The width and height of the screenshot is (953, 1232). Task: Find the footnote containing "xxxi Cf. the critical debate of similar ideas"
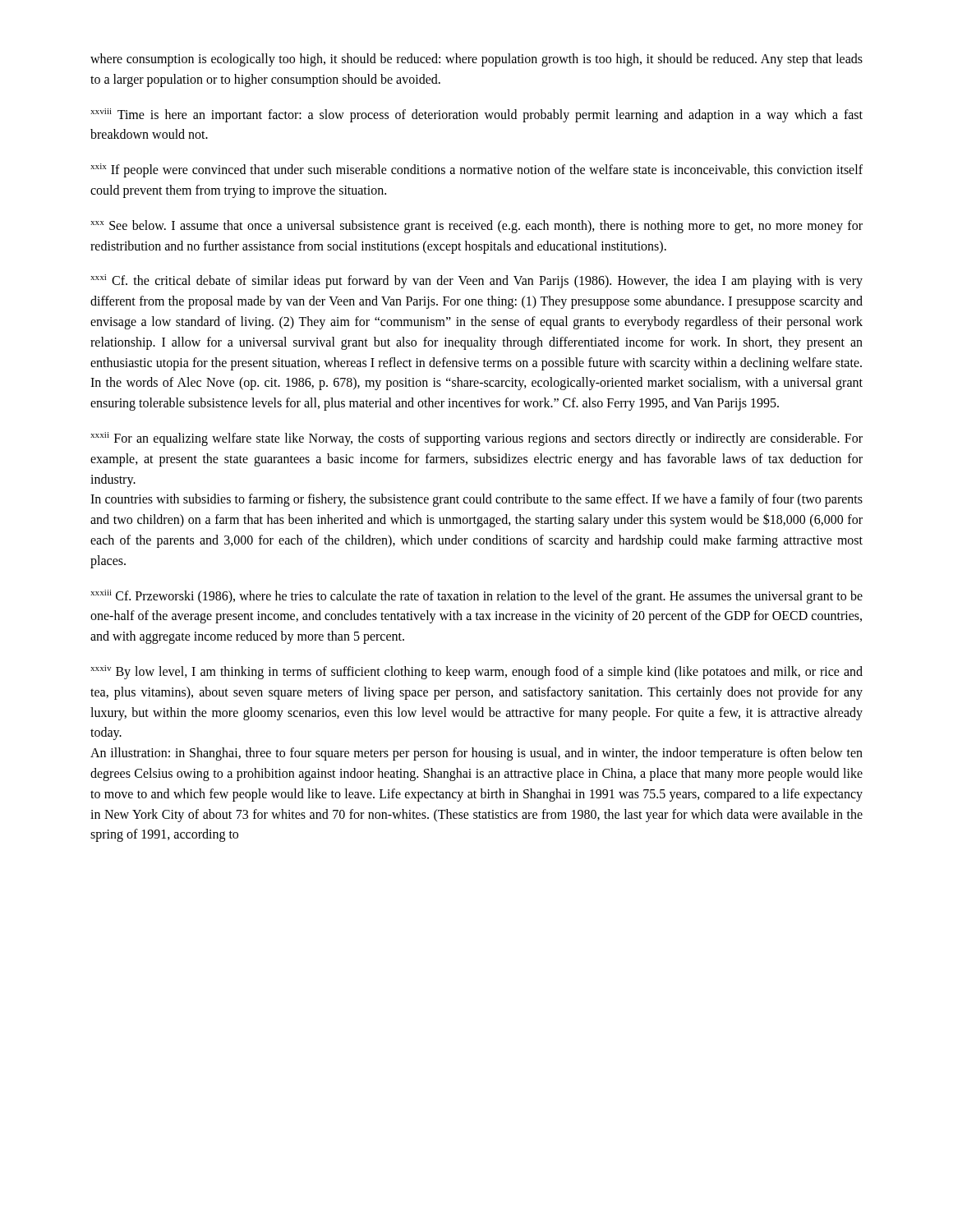(x=476, y=341)
